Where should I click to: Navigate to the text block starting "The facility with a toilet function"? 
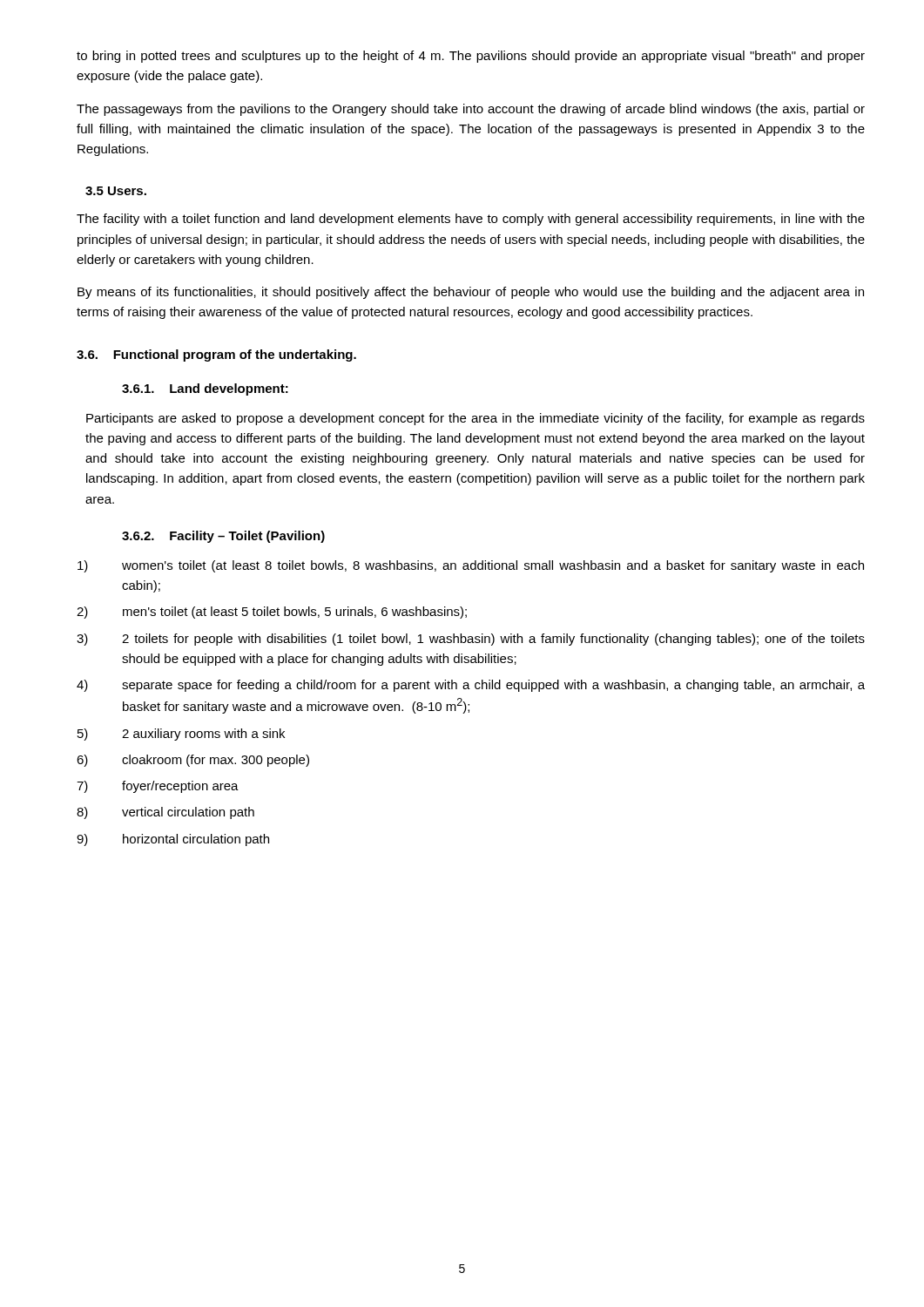point(471,239)
